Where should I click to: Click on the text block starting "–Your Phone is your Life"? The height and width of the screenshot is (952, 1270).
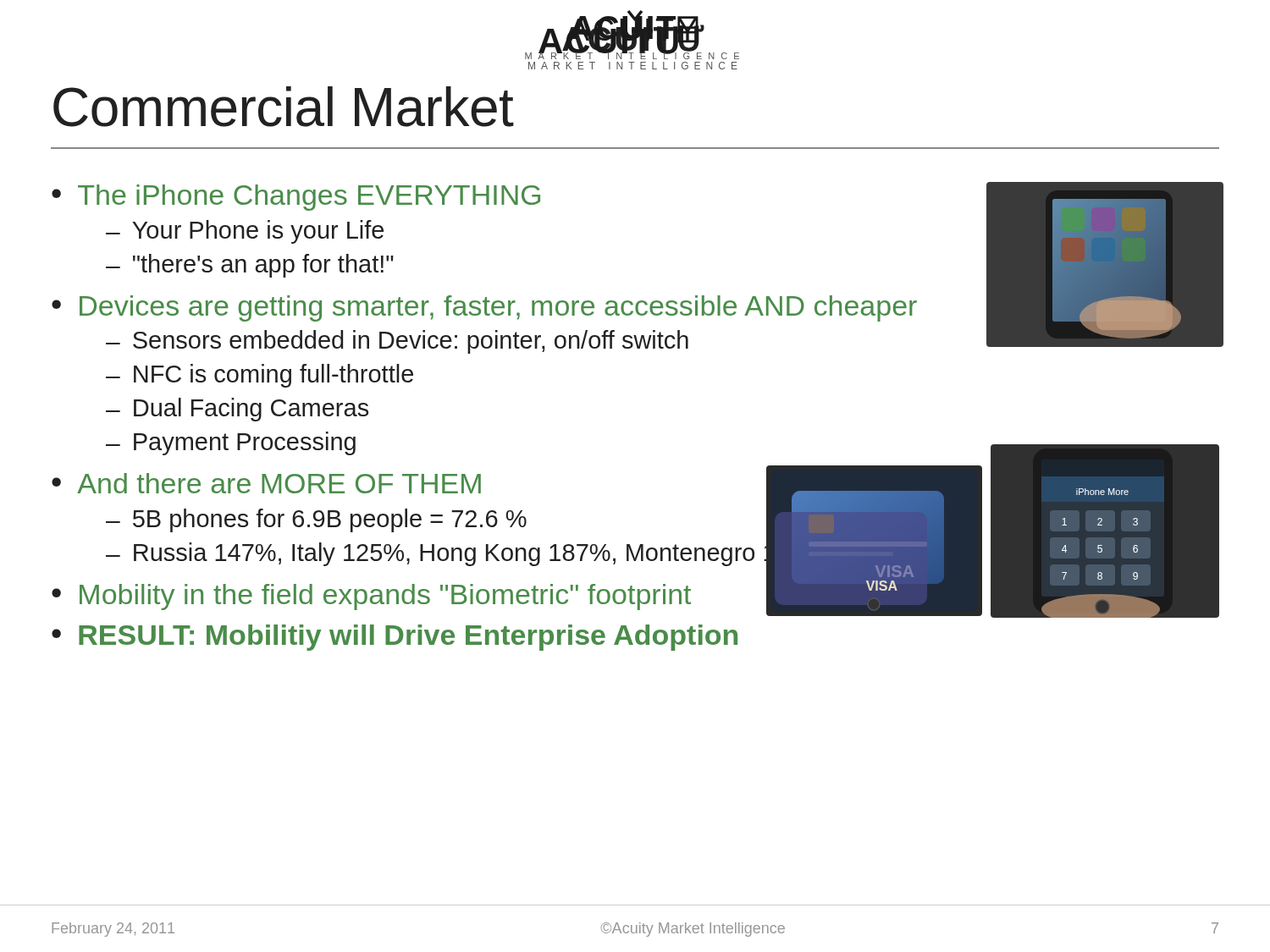(x=269, y=231)
